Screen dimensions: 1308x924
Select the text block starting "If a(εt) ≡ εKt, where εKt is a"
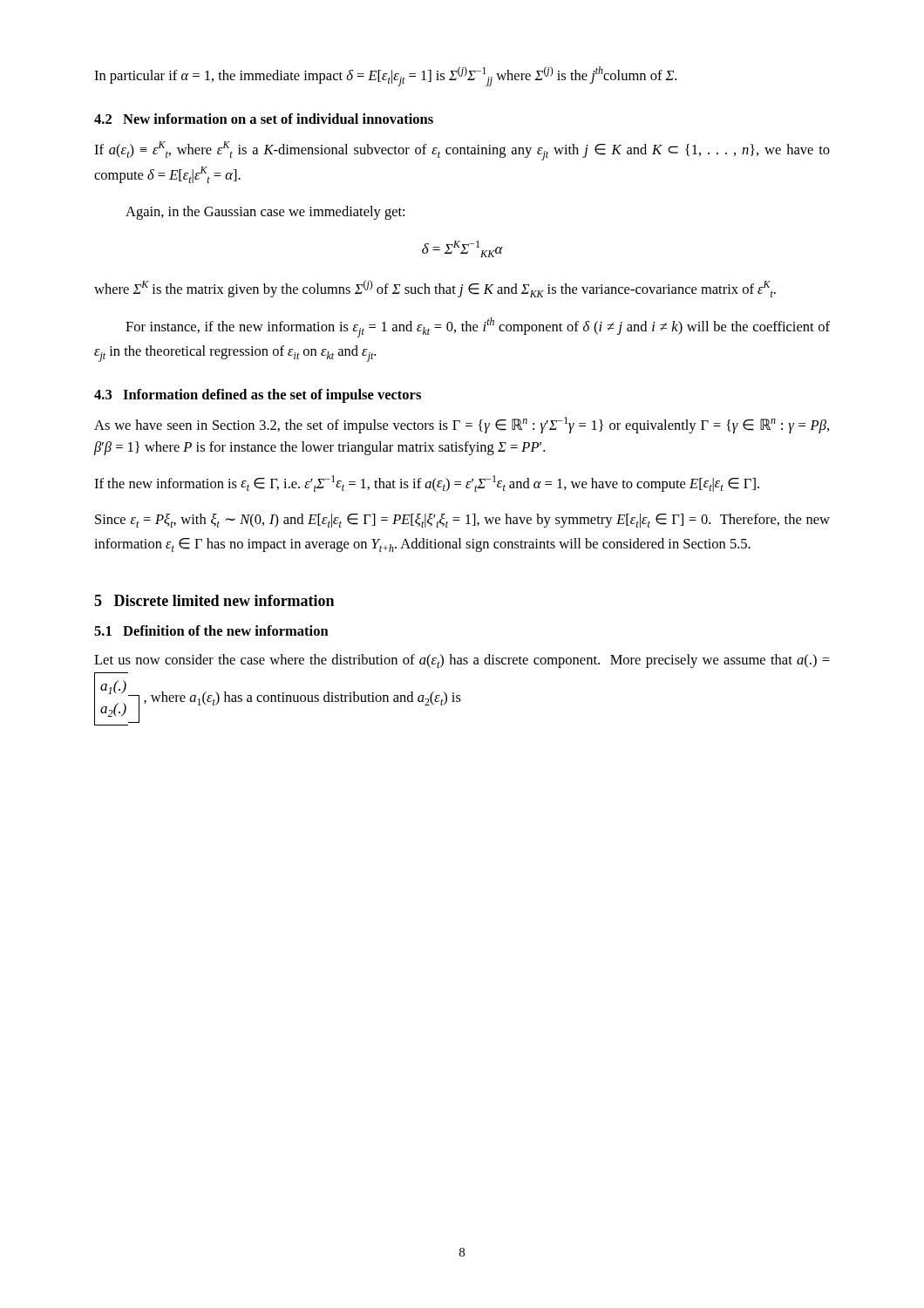[462, 151]
